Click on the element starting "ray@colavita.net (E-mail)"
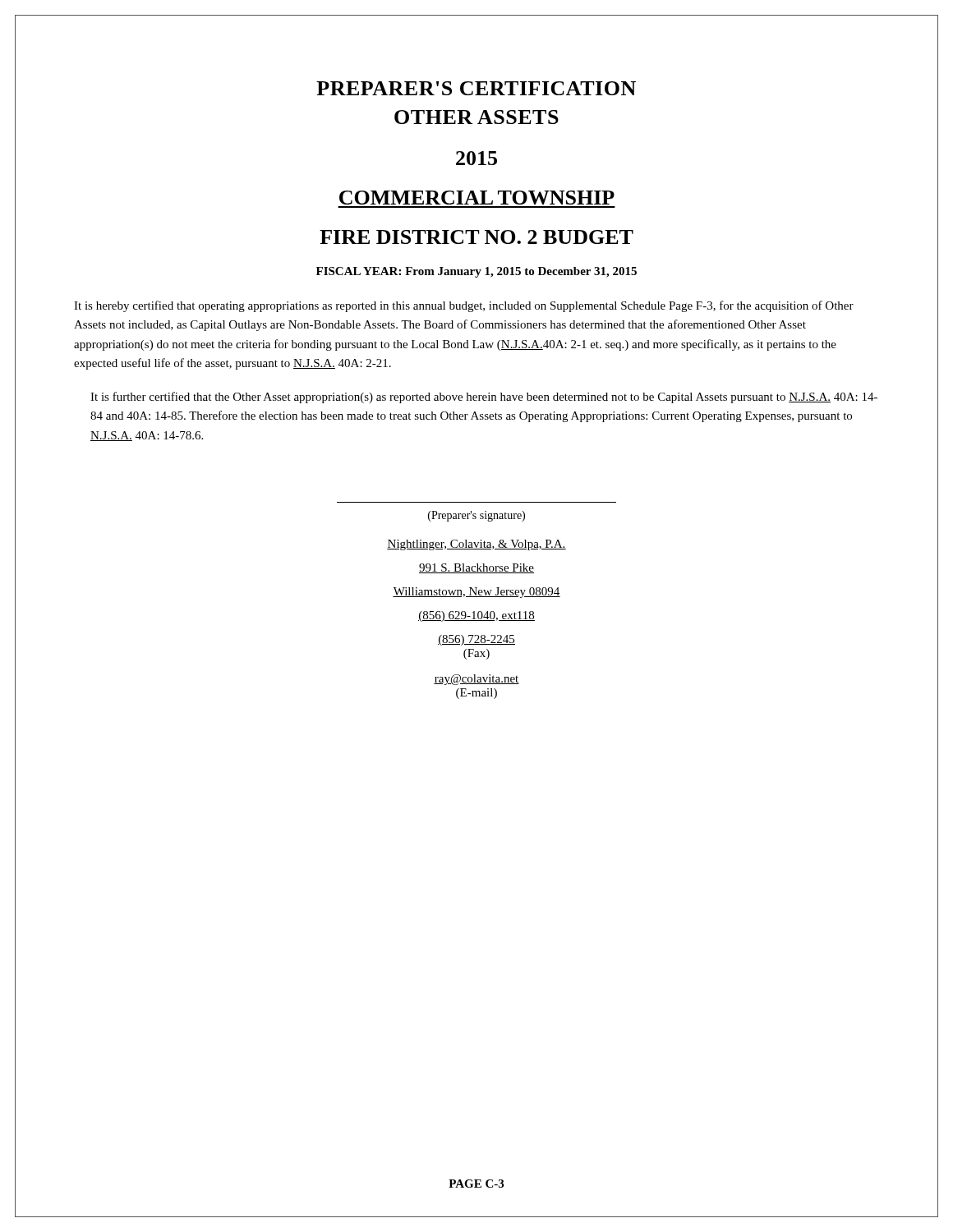 [476, 686]
